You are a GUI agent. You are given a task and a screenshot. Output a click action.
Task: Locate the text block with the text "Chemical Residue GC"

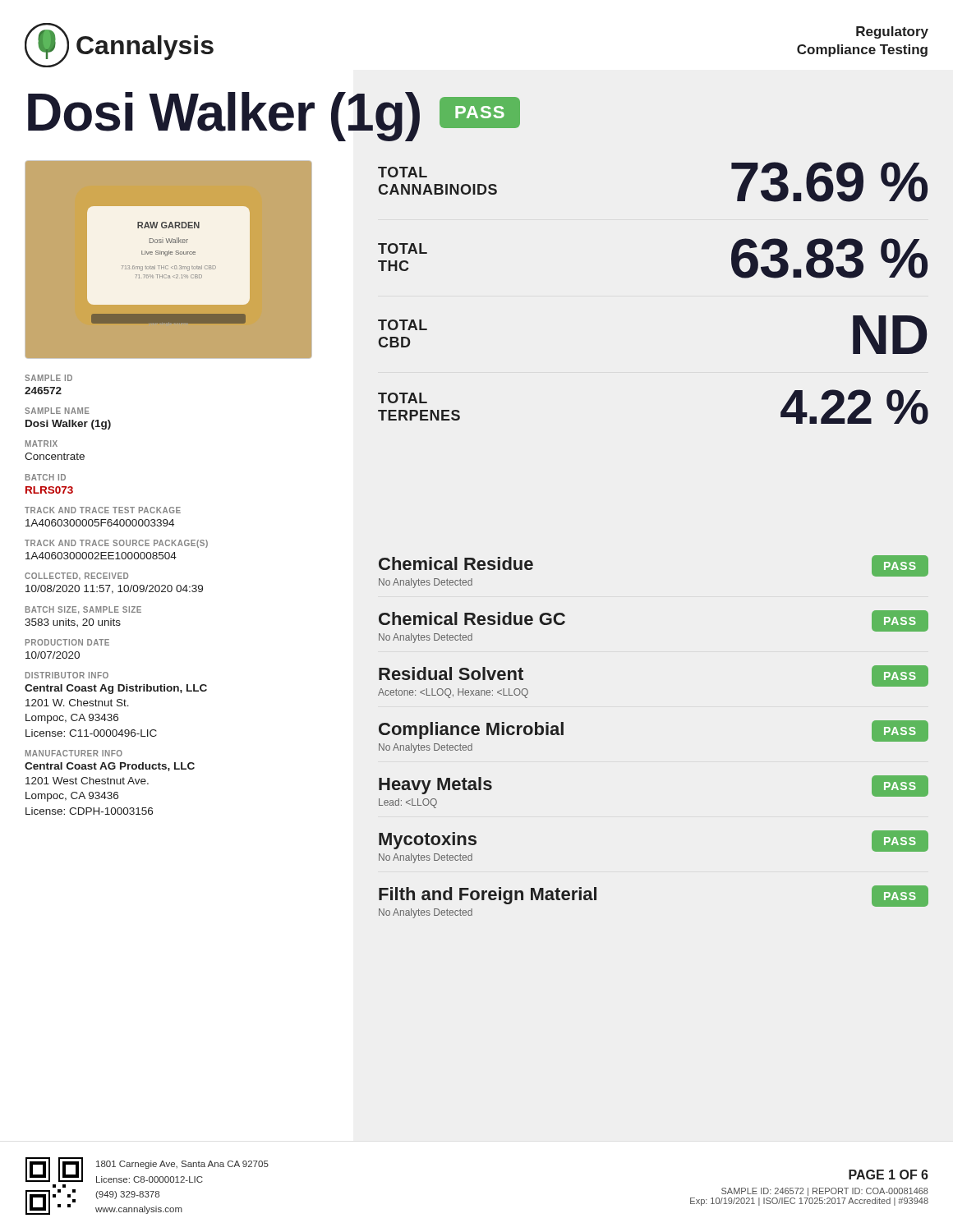pos(470,621)
